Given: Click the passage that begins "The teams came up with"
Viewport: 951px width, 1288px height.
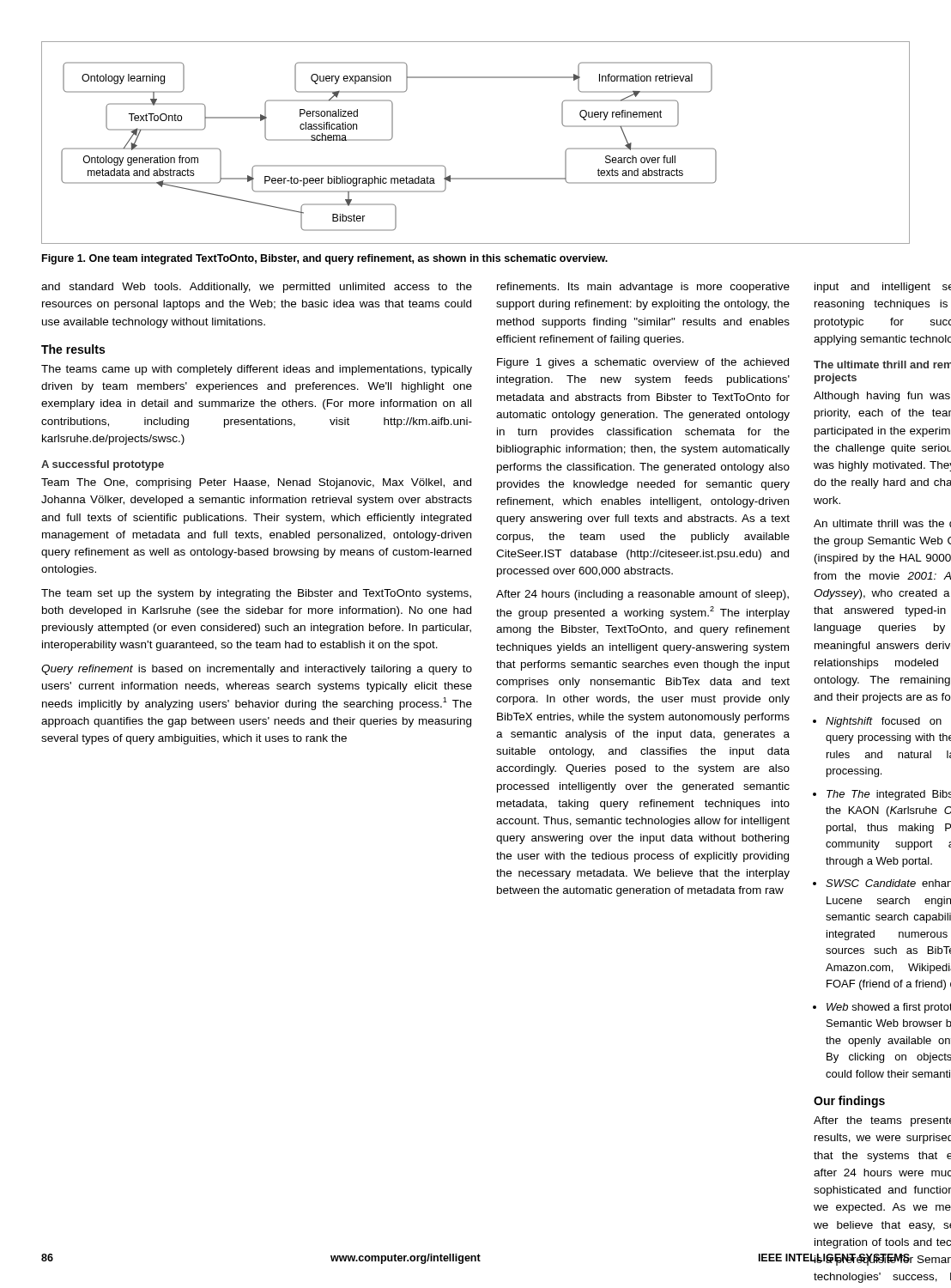Looking at the screenshot, I should tap(257, 404).
